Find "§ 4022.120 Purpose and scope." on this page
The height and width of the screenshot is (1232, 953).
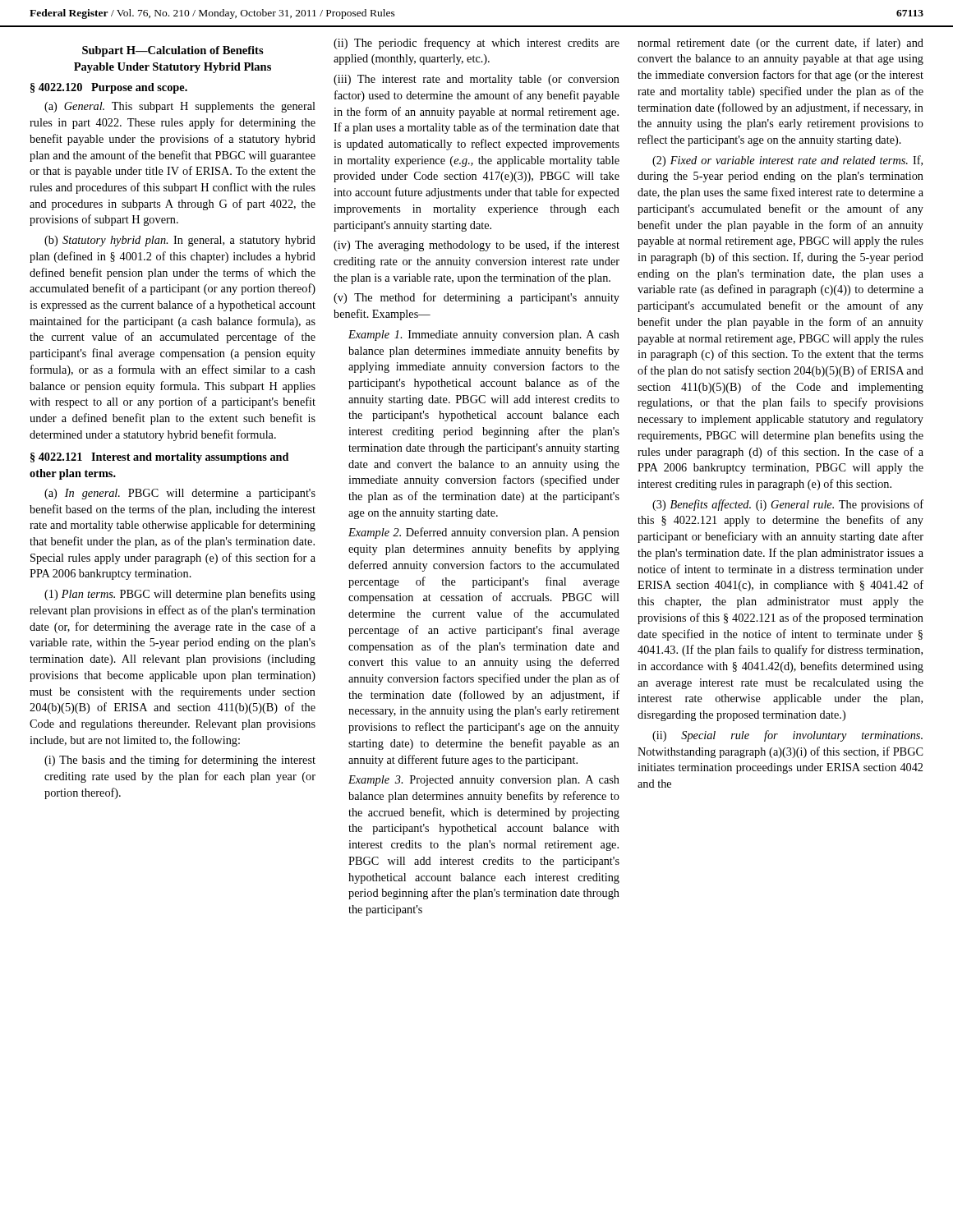[109, 87]
